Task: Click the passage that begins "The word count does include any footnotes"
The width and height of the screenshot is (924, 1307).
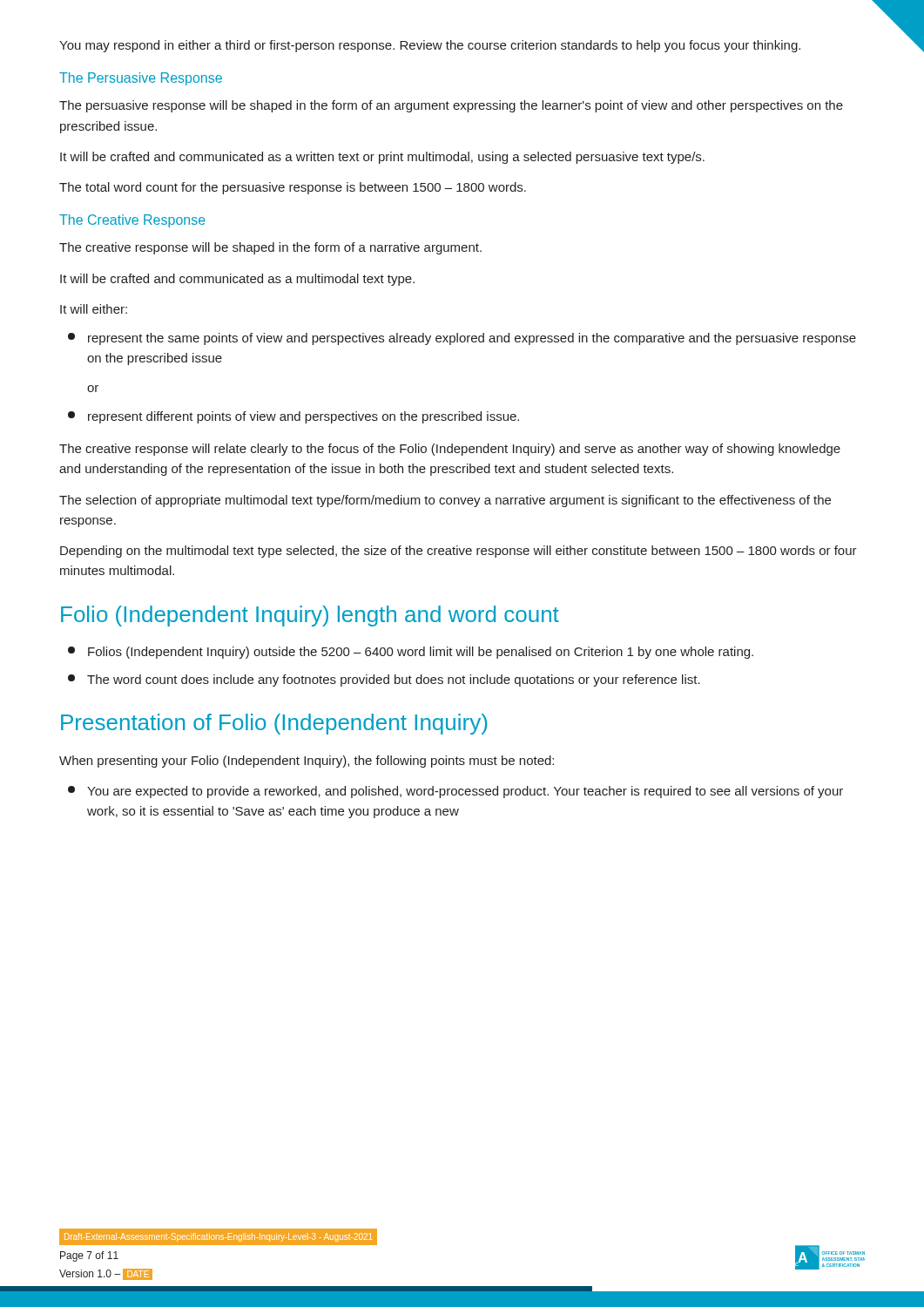Action: coord(384,679)
